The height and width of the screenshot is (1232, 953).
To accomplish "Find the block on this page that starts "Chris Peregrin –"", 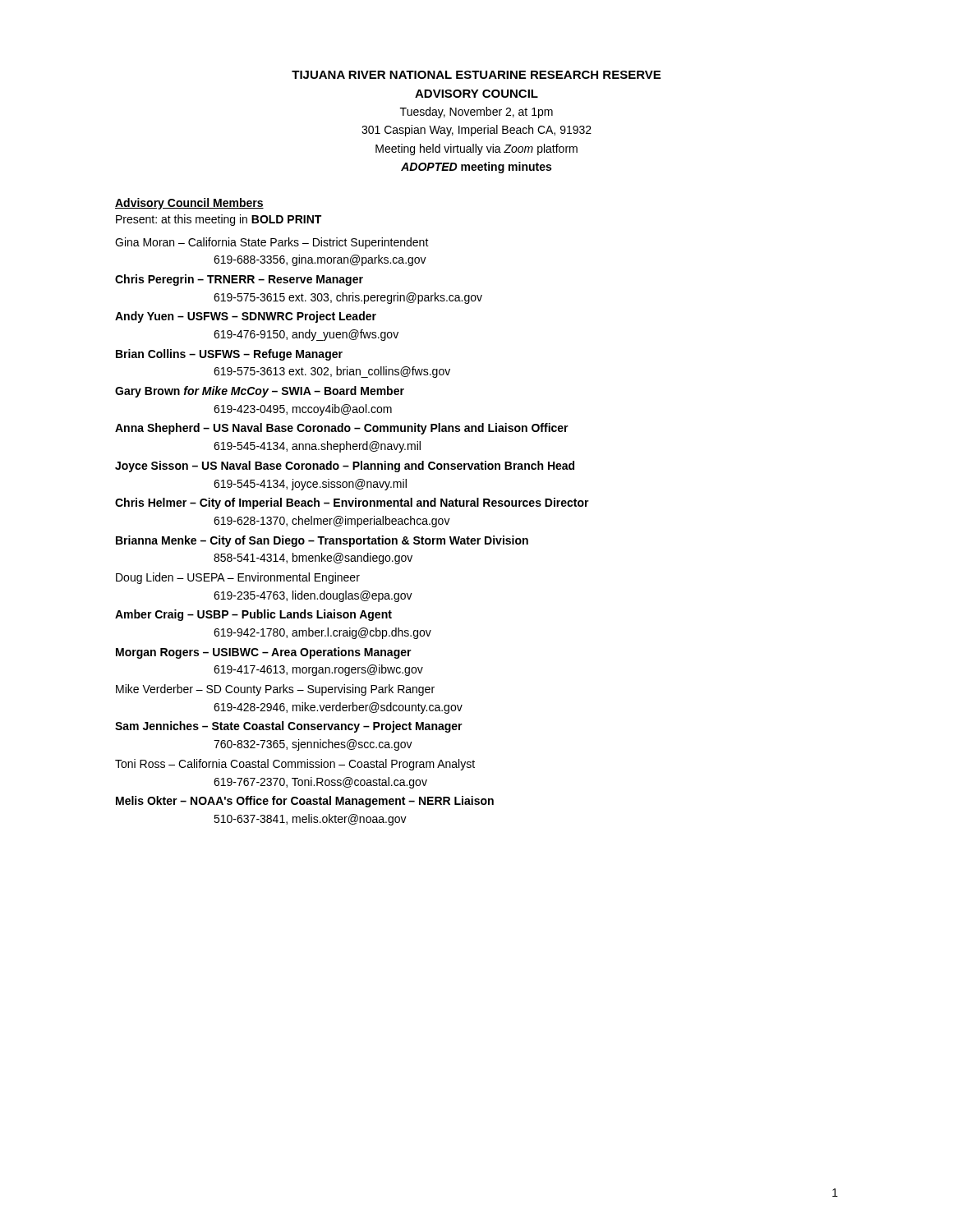I will (x=476, y=290).
